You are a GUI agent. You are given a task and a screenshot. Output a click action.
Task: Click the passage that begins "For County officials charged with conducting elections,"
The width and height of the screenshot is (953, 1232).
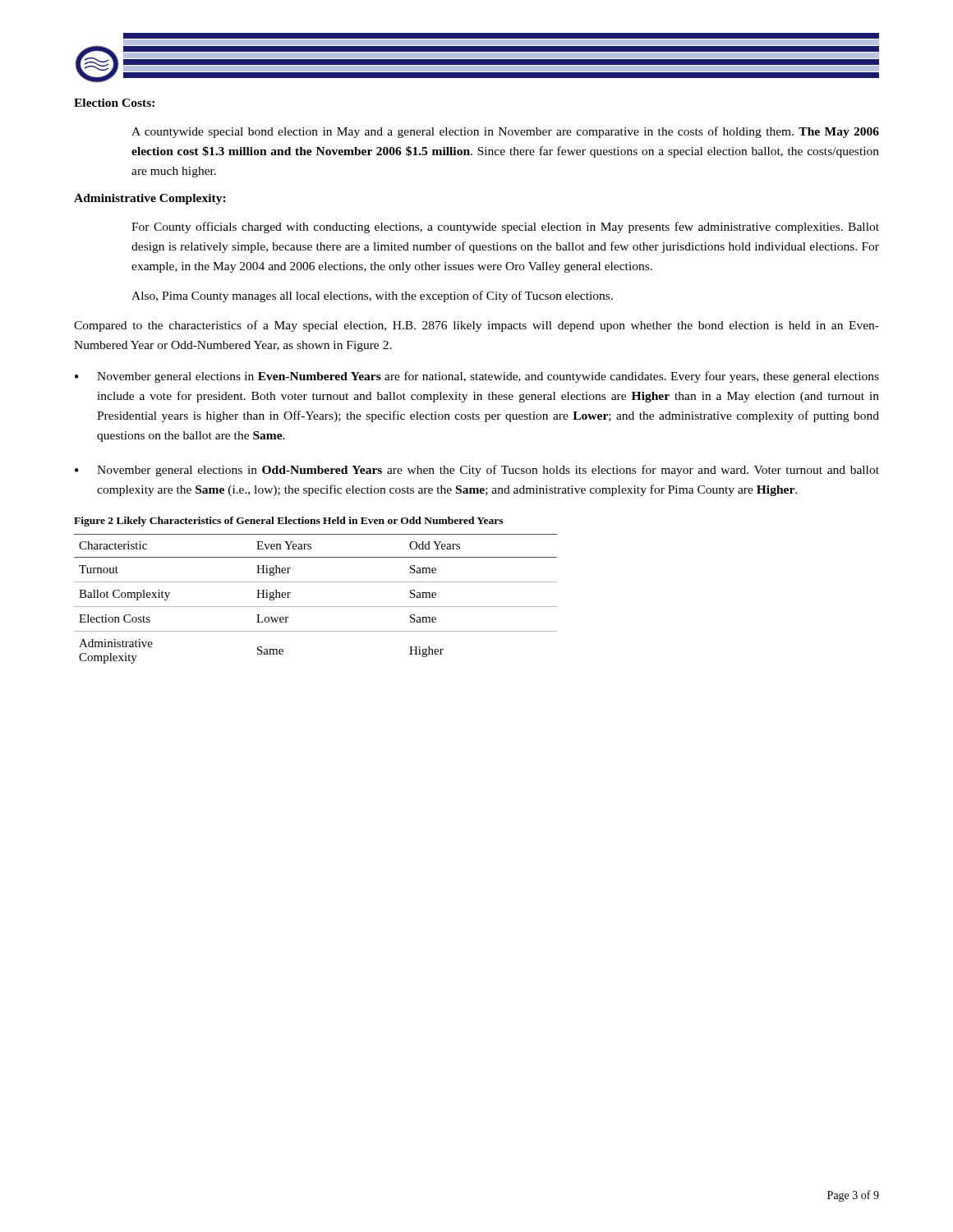pyautogui.click(x=505, y=246)
